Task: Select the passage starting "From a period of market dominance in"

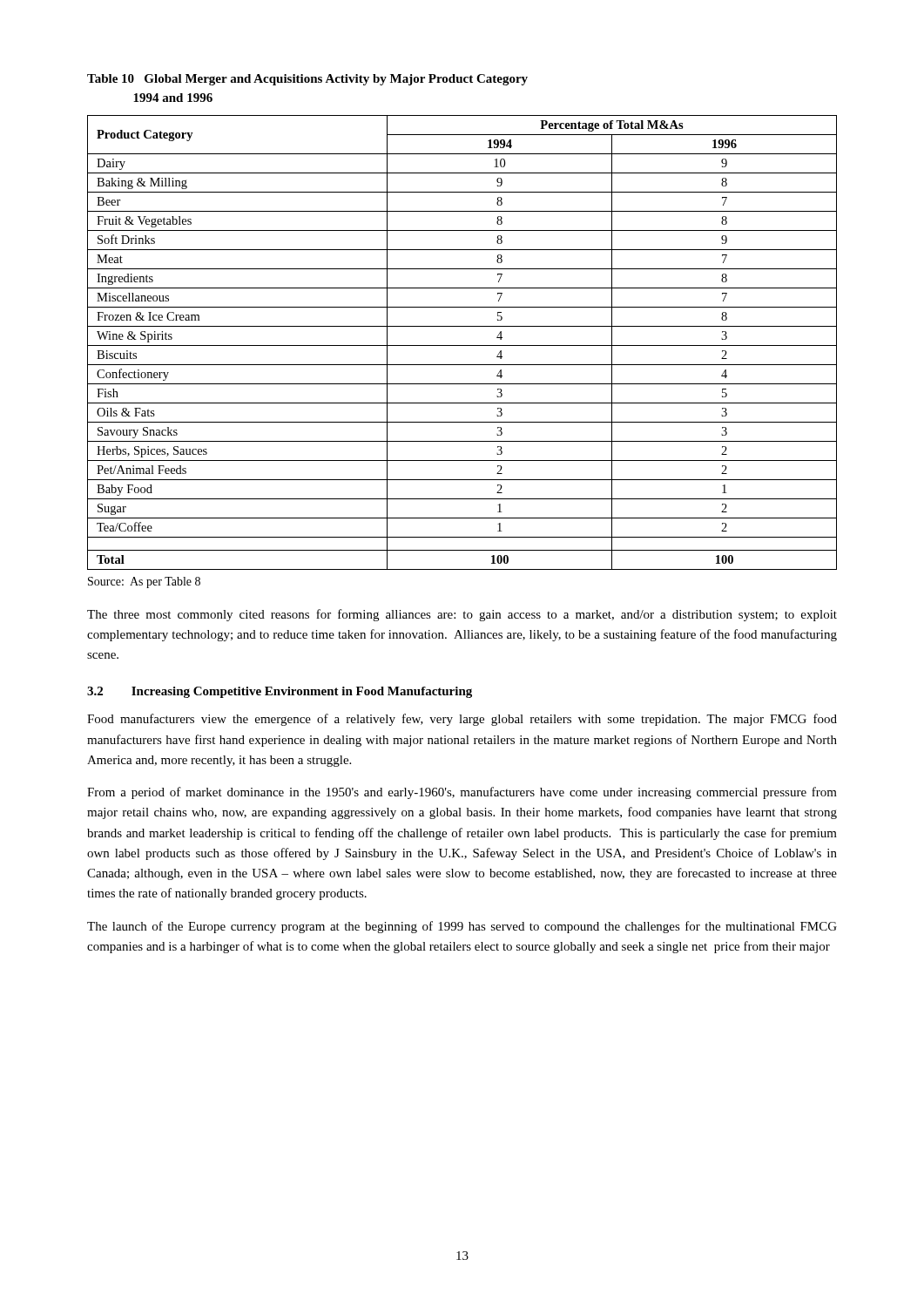Action: pyautogui.click(x=462, y=843)
